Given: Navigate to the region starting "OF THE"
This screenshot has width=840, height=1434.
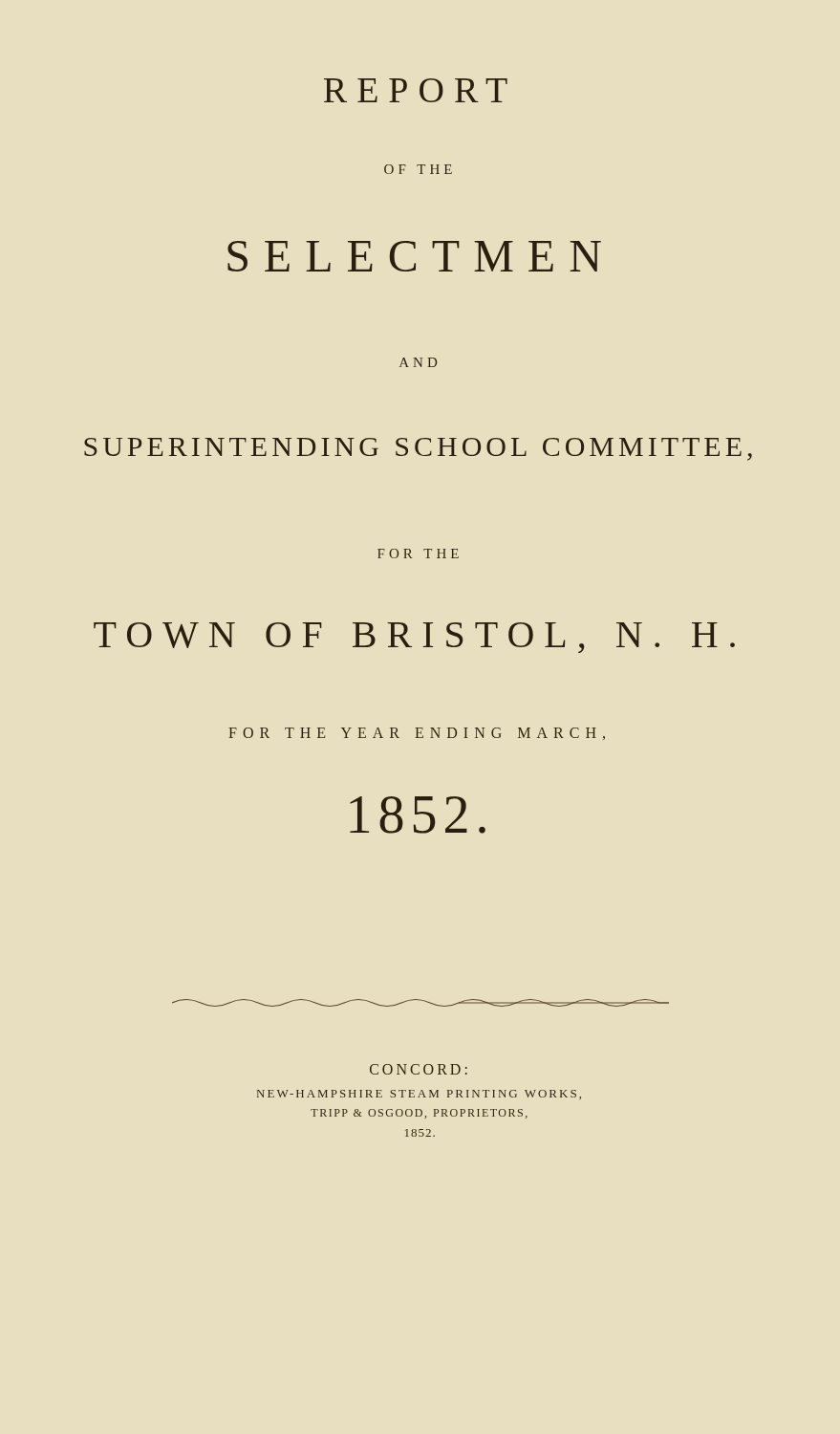Looking at the screenshot, I should coord(420,169).
